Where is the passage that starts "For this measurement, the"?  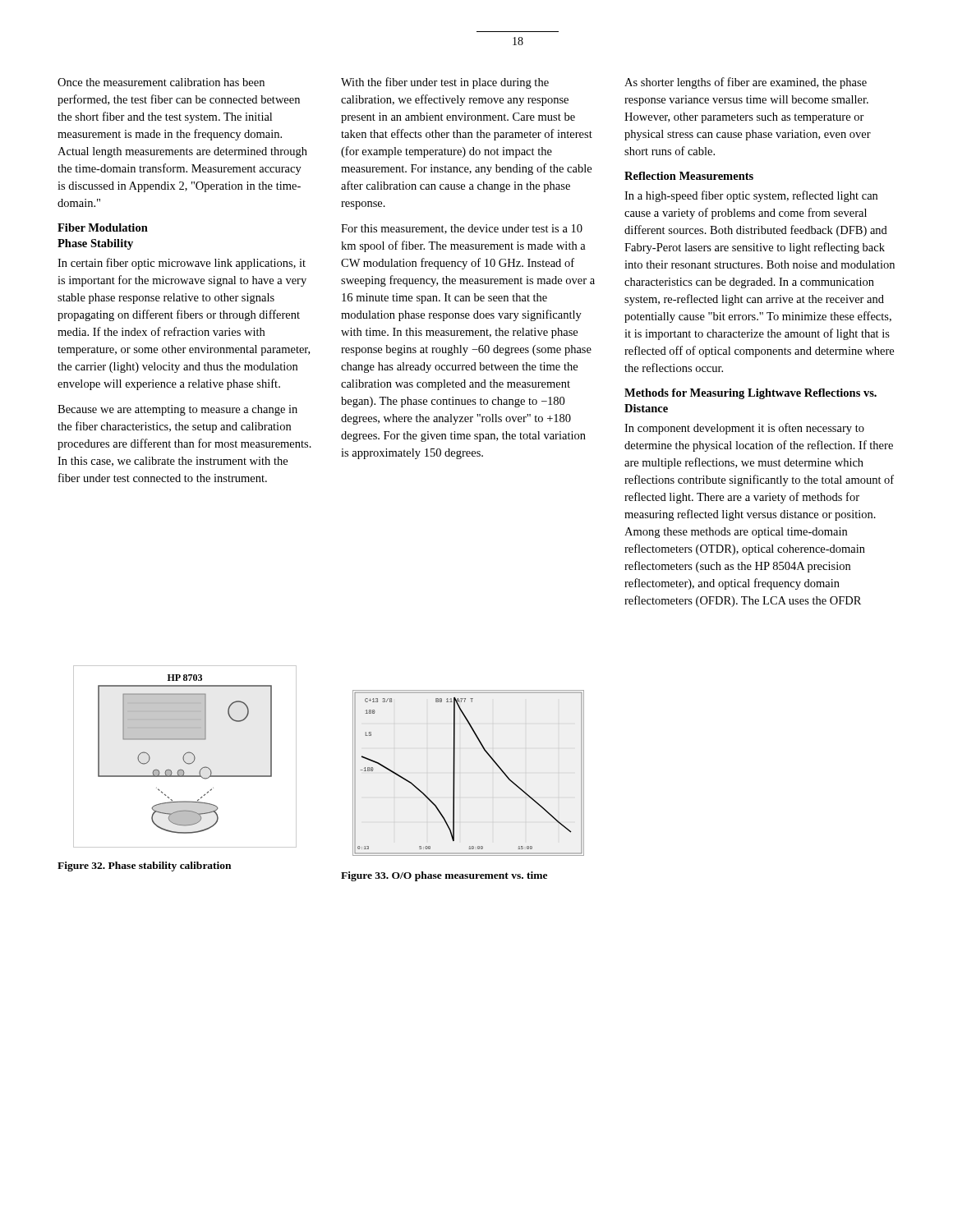tap(468, 341)
